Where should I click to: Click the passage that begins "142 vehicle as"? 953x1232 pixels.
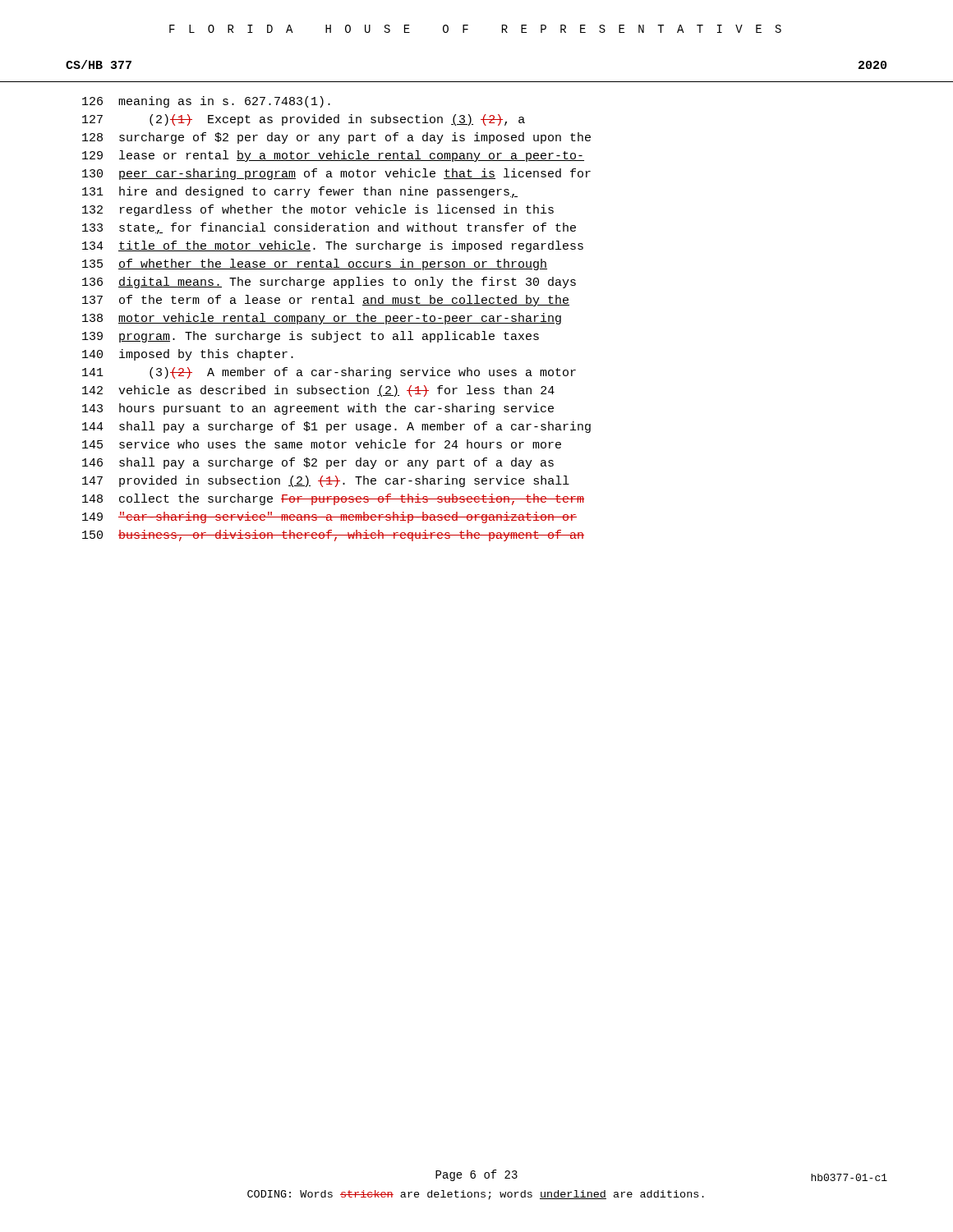(x=476, y=392)
